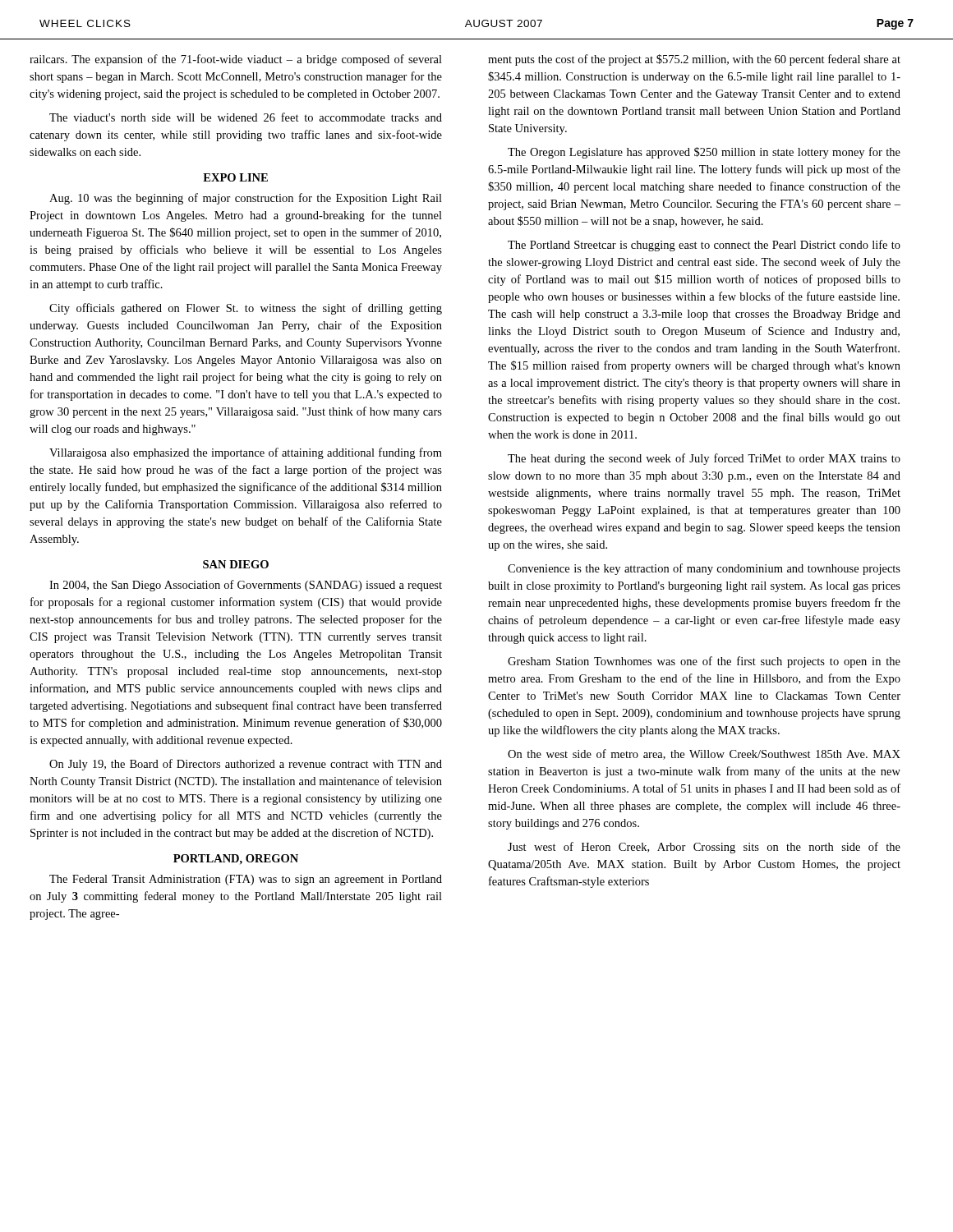Where is the passage that starts "ment puts the cost of the"?
Image resolution: width=953 pixels, height=1232 pixels.
click(694, 94)
